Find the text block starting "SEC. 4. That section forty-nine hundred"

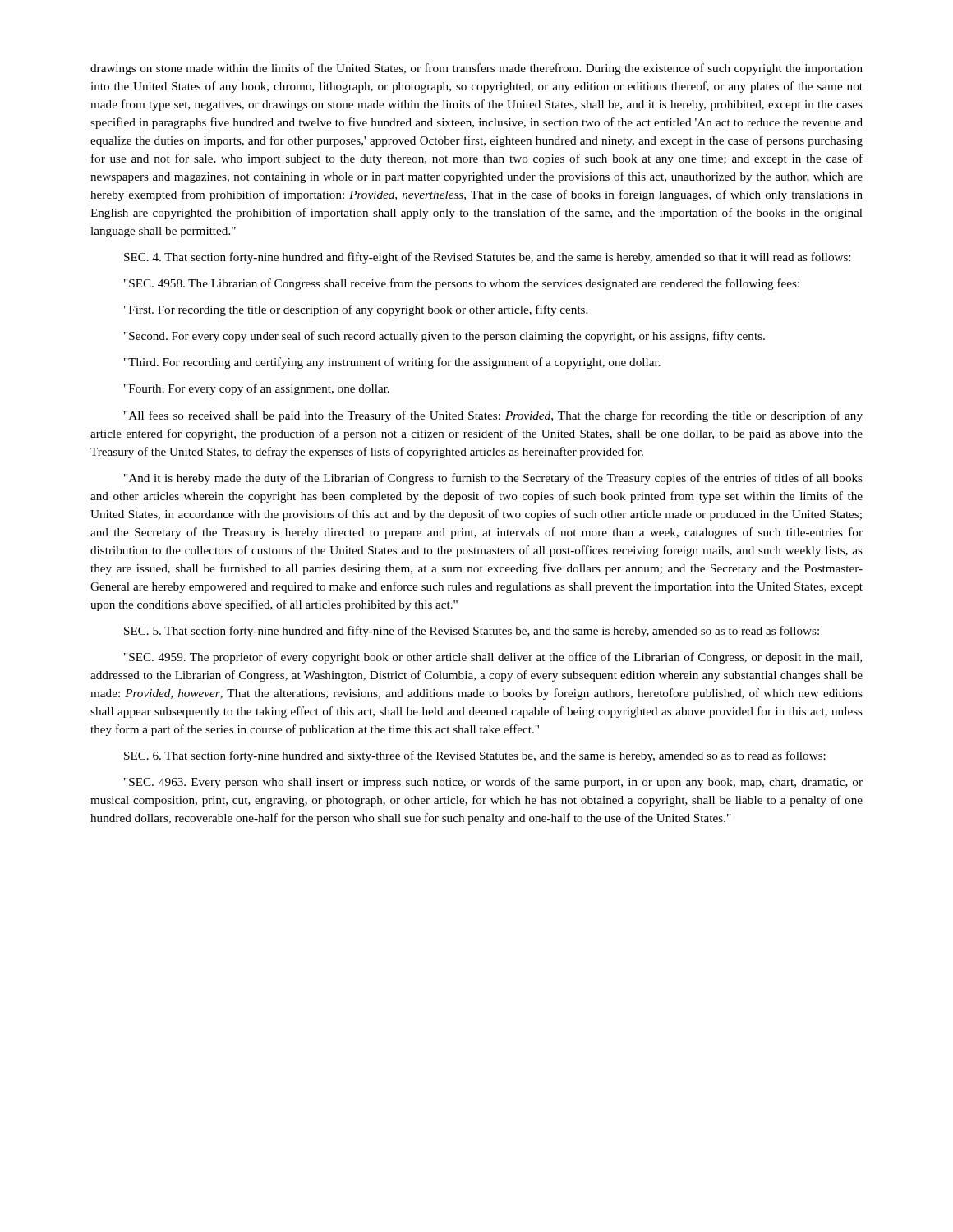476,257
